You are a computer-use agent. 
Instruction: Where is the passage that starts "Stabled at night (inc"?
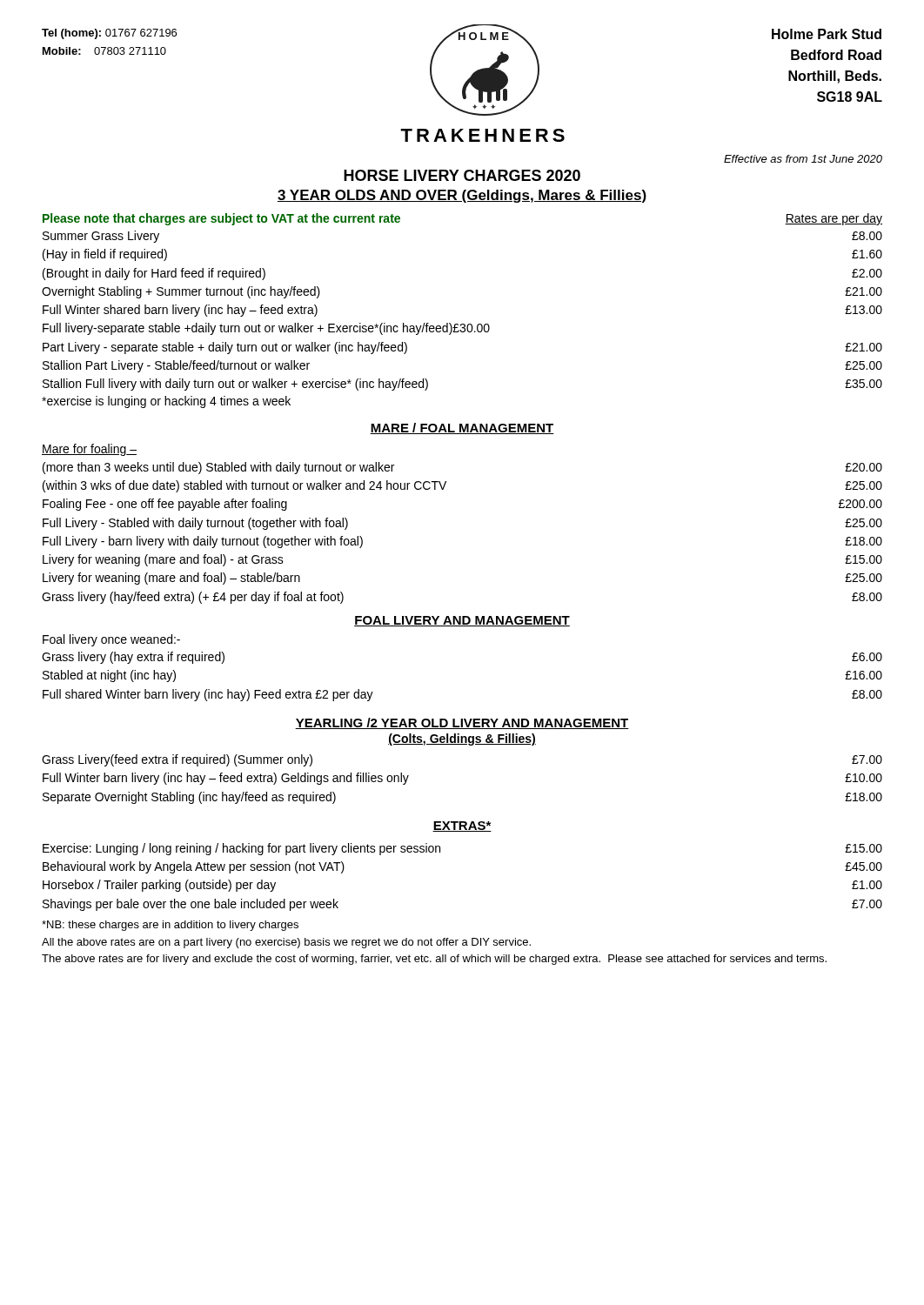point(107,676)
